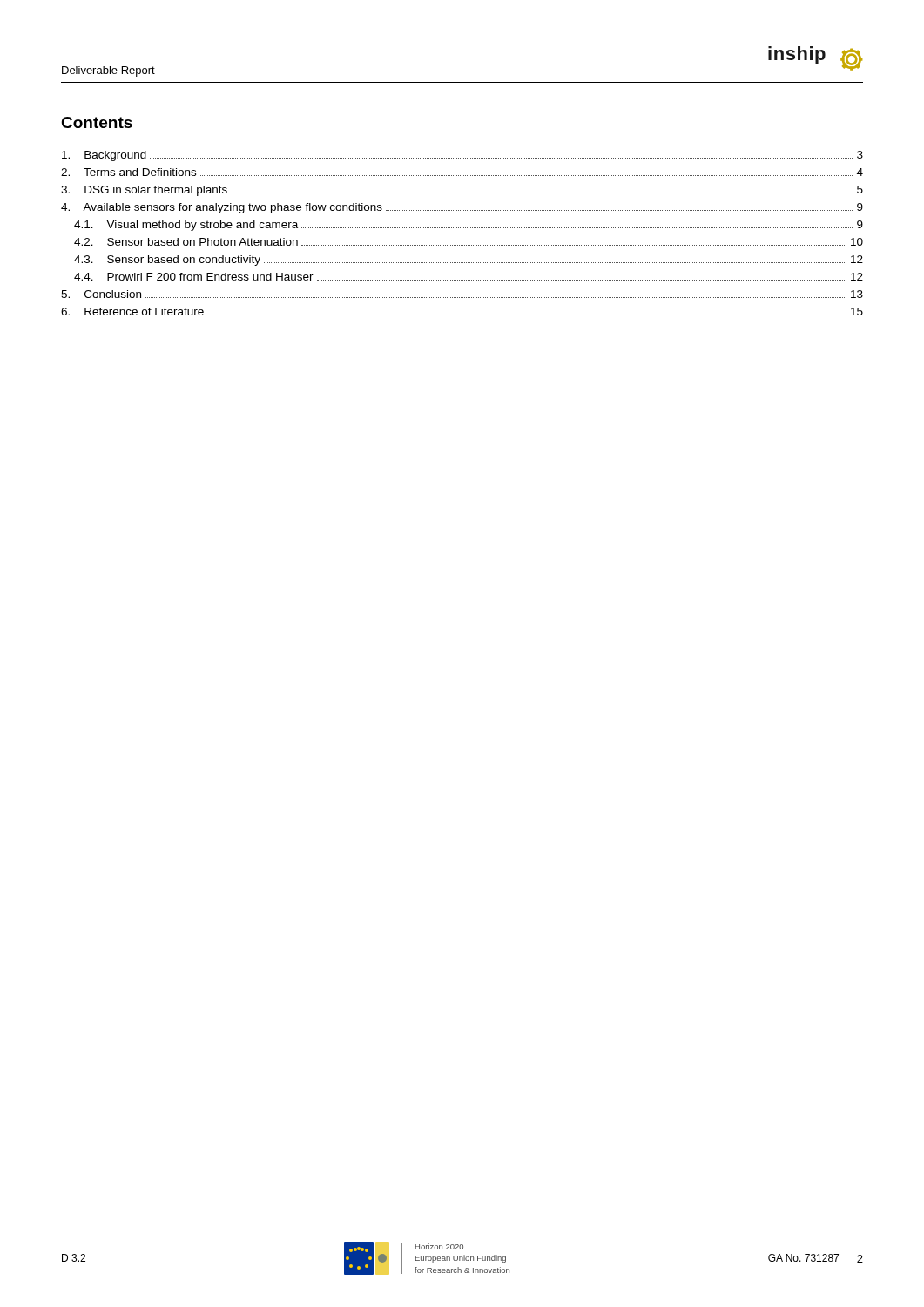924x1307 pixels.
Task: Point to the passage starting "2. Terms and Definitions 4"
Action: [x=462, y=172]
